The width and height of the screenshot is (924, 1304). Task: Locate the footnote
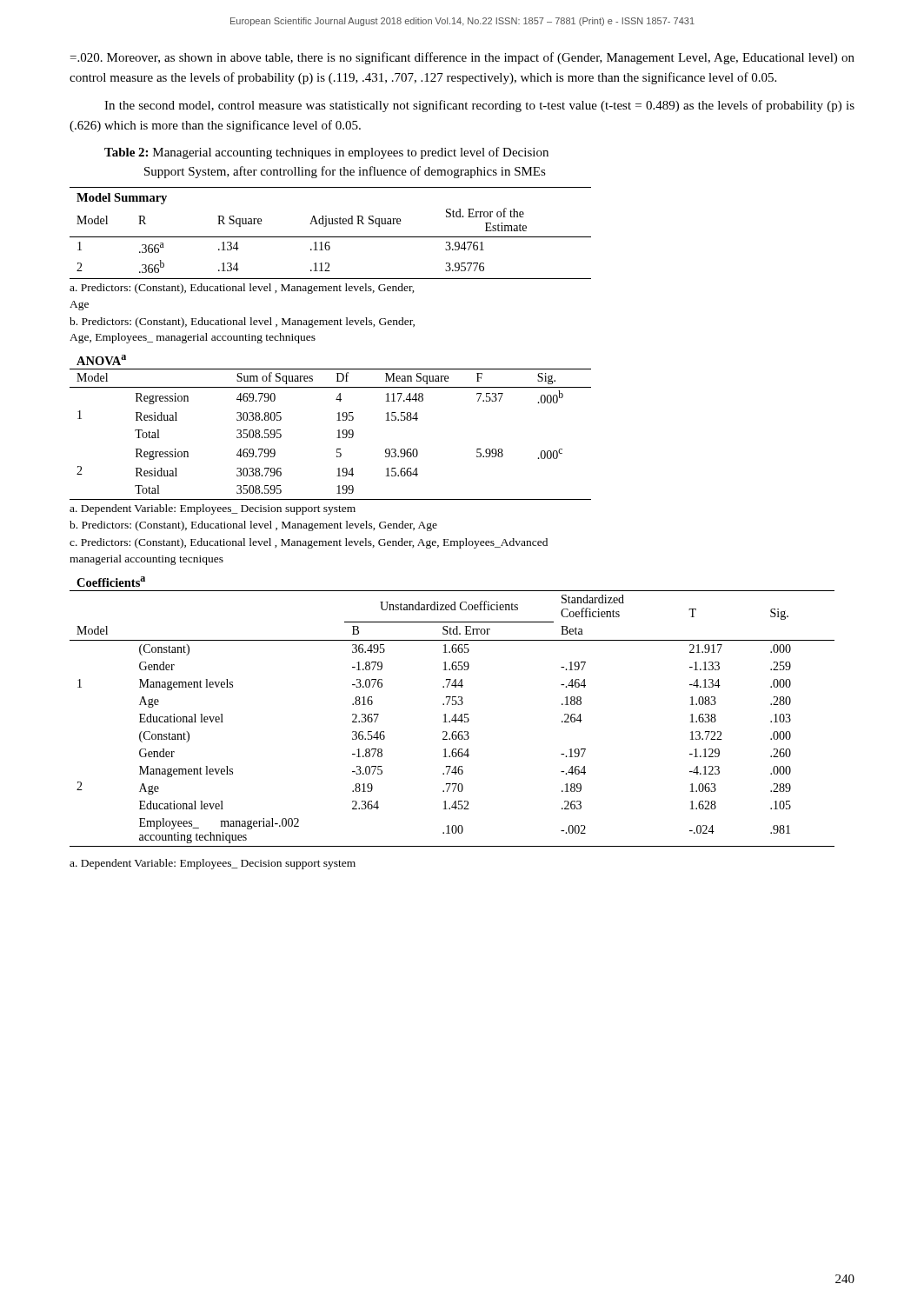(x=213, y=863)
